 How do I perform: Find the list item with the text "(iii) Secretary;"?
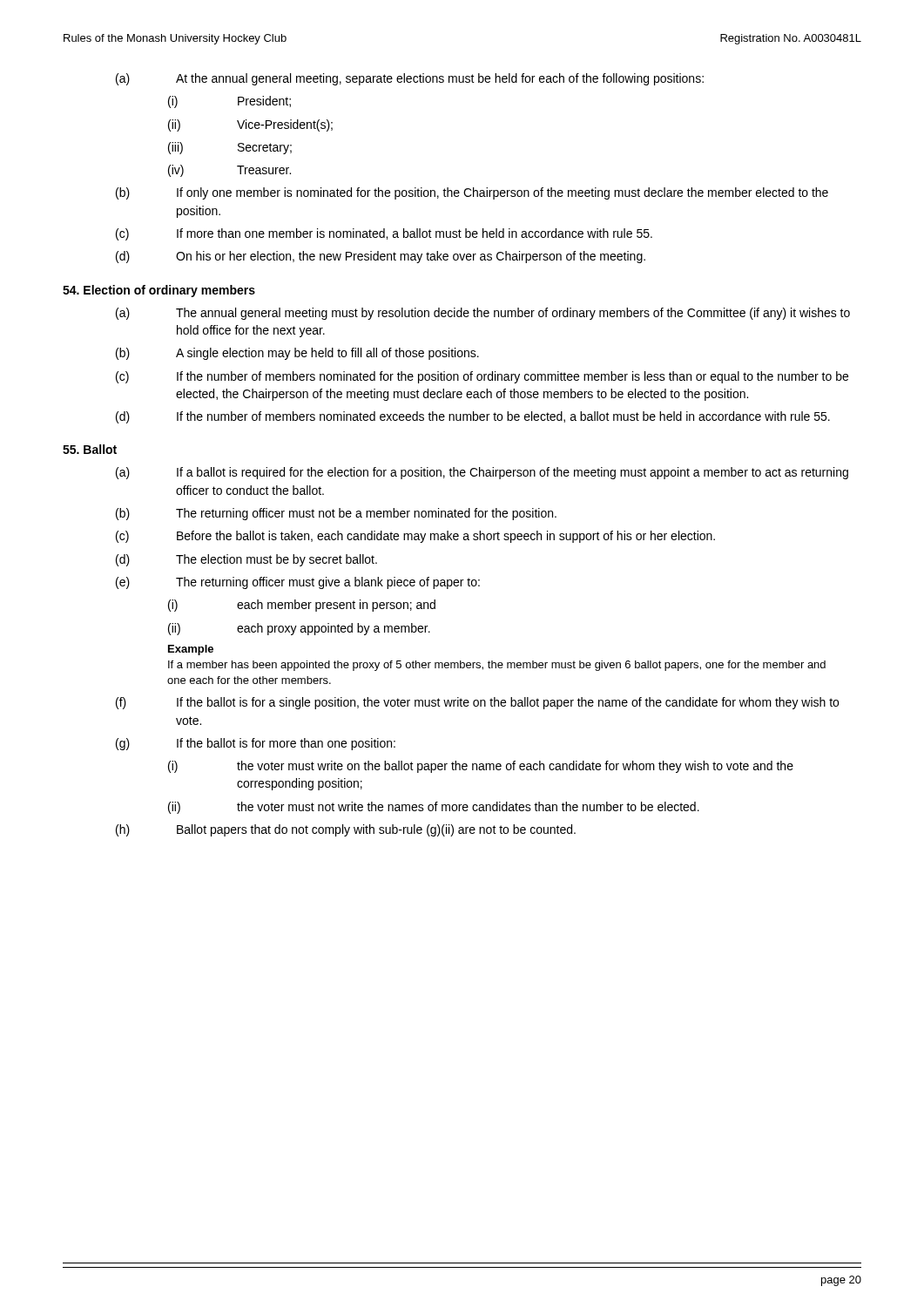[175, 148]
